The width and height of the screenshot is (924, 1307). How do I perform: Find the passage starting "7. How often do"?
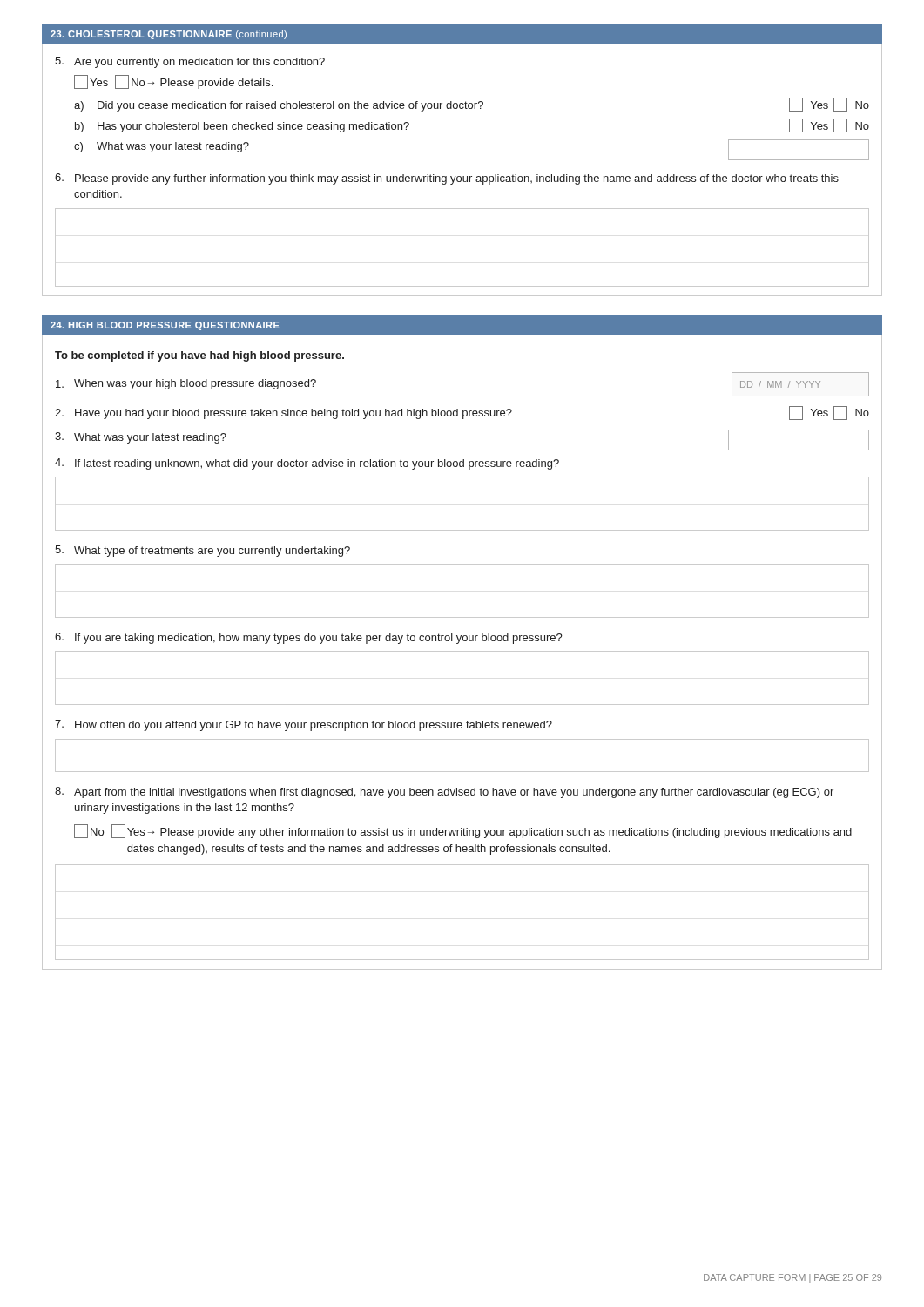tap(462, 725)
